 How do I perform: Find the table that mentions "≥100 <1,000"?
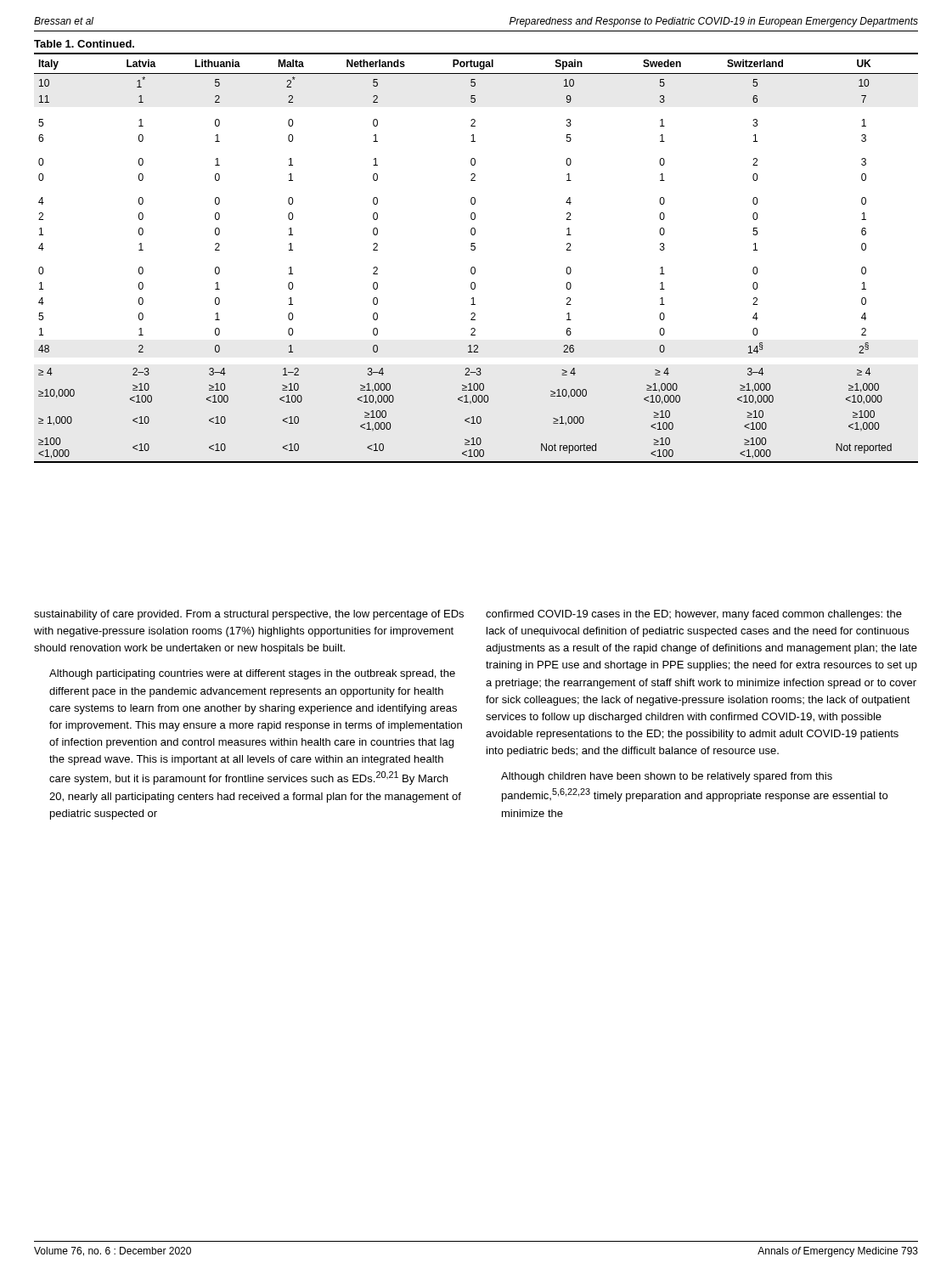click(x=476, y=258)
